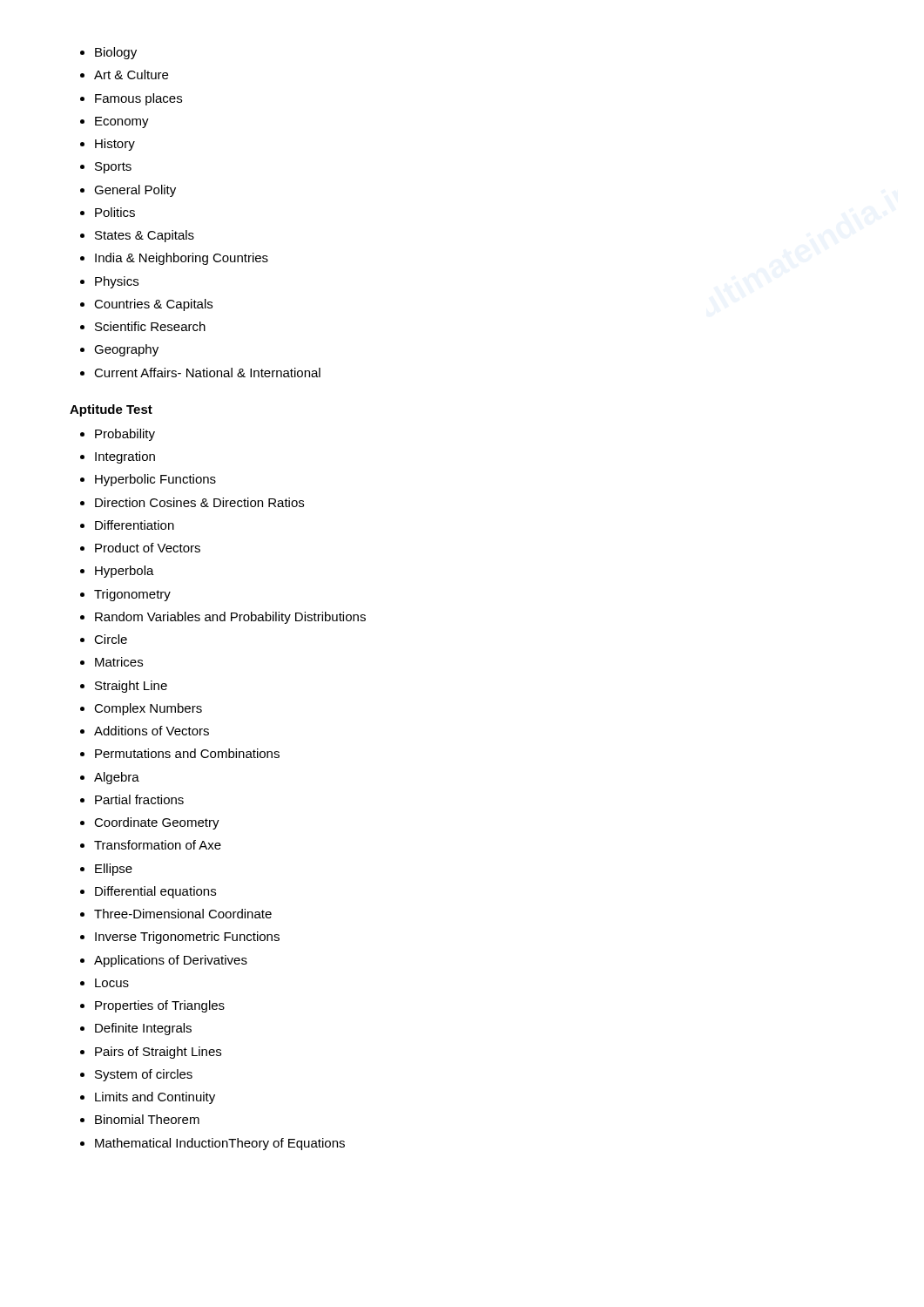Point to "Three-Dimensional Coordinate"

(x=183, y=914)
